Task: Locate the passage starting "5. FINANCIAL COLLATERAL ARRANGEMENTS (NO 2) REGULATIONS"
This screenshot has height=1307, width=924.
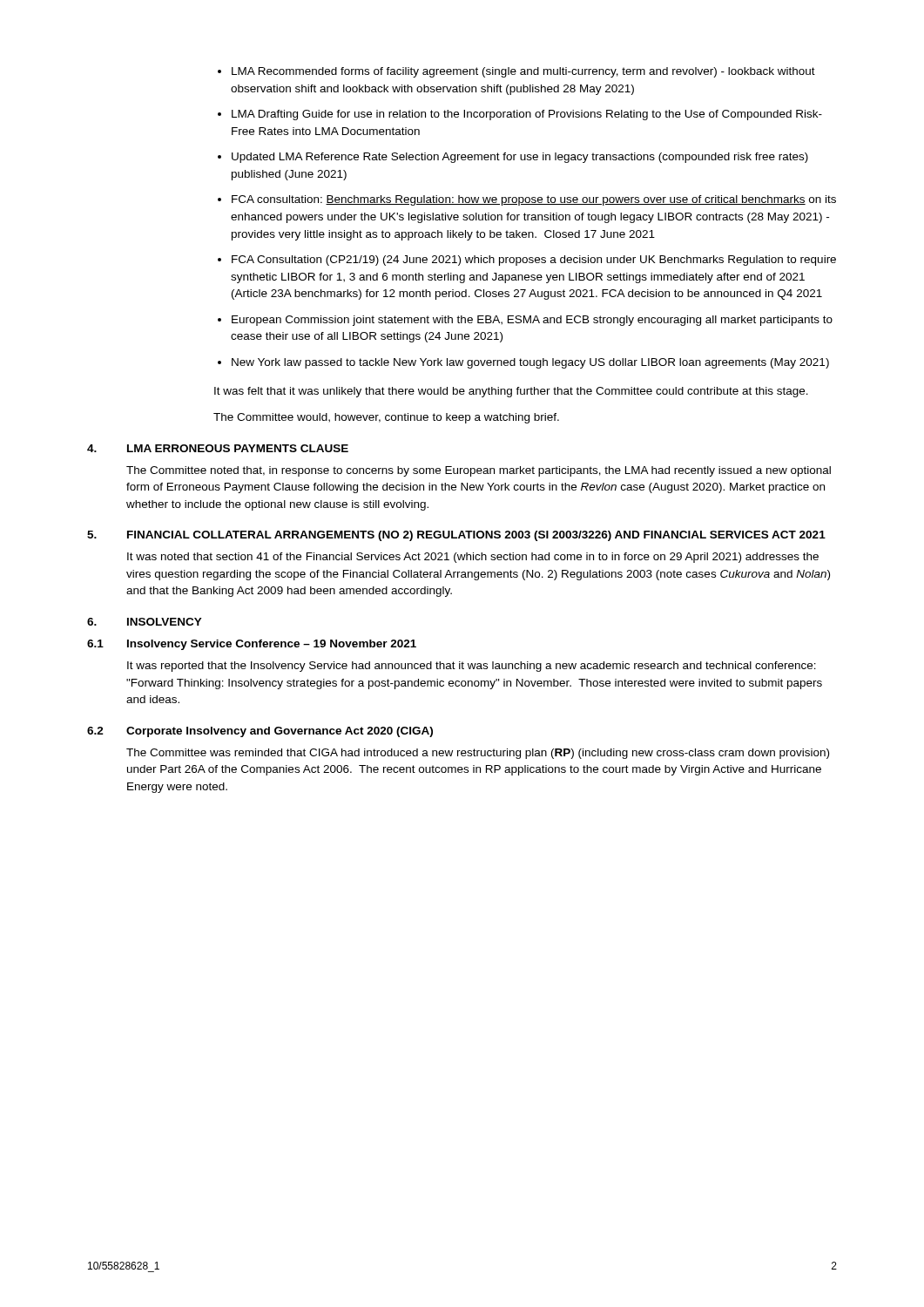Action: click(456, 535)
